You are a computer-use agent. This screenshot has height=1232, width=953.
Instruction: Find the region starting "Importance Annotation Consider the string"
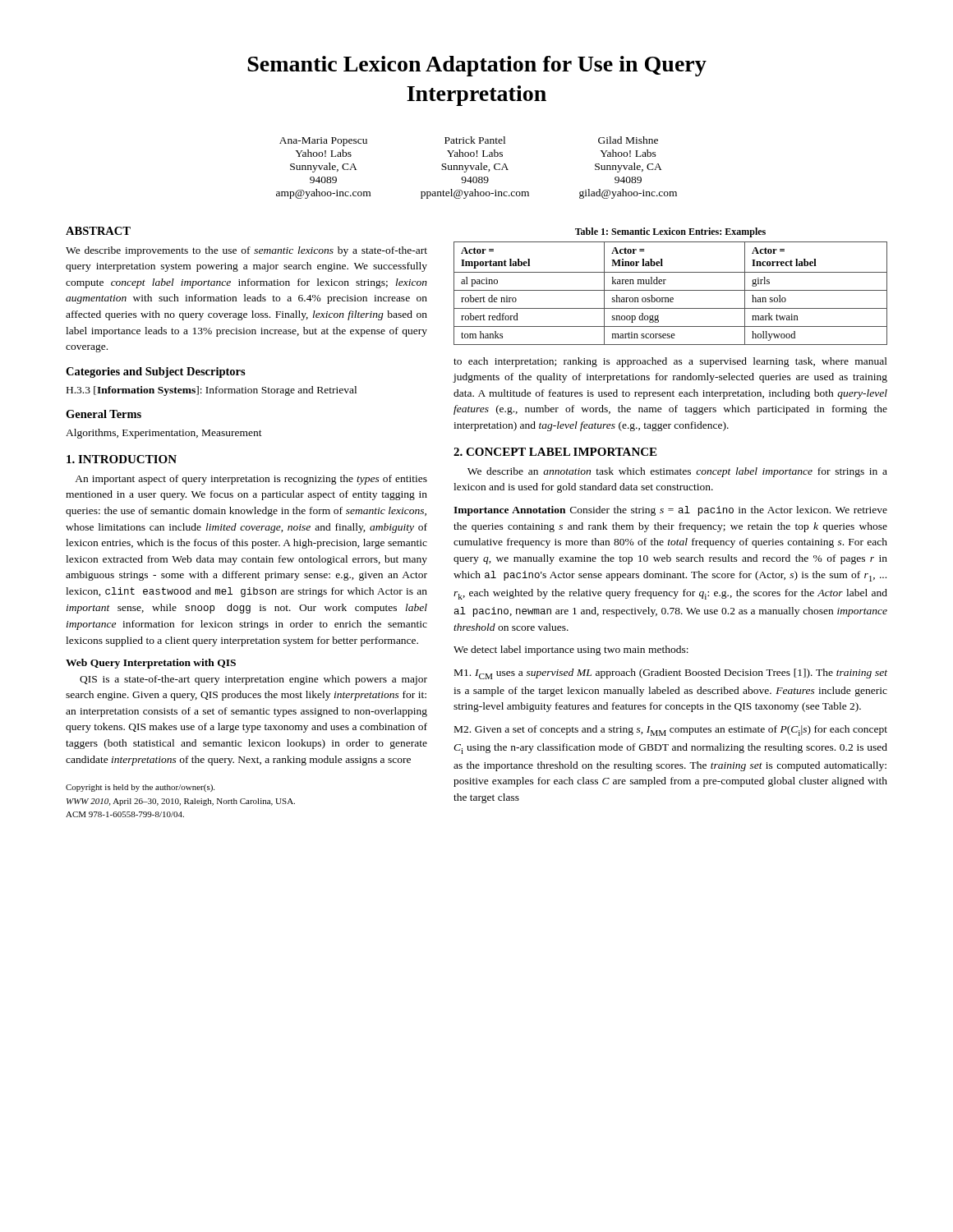(x=670, y=568)
